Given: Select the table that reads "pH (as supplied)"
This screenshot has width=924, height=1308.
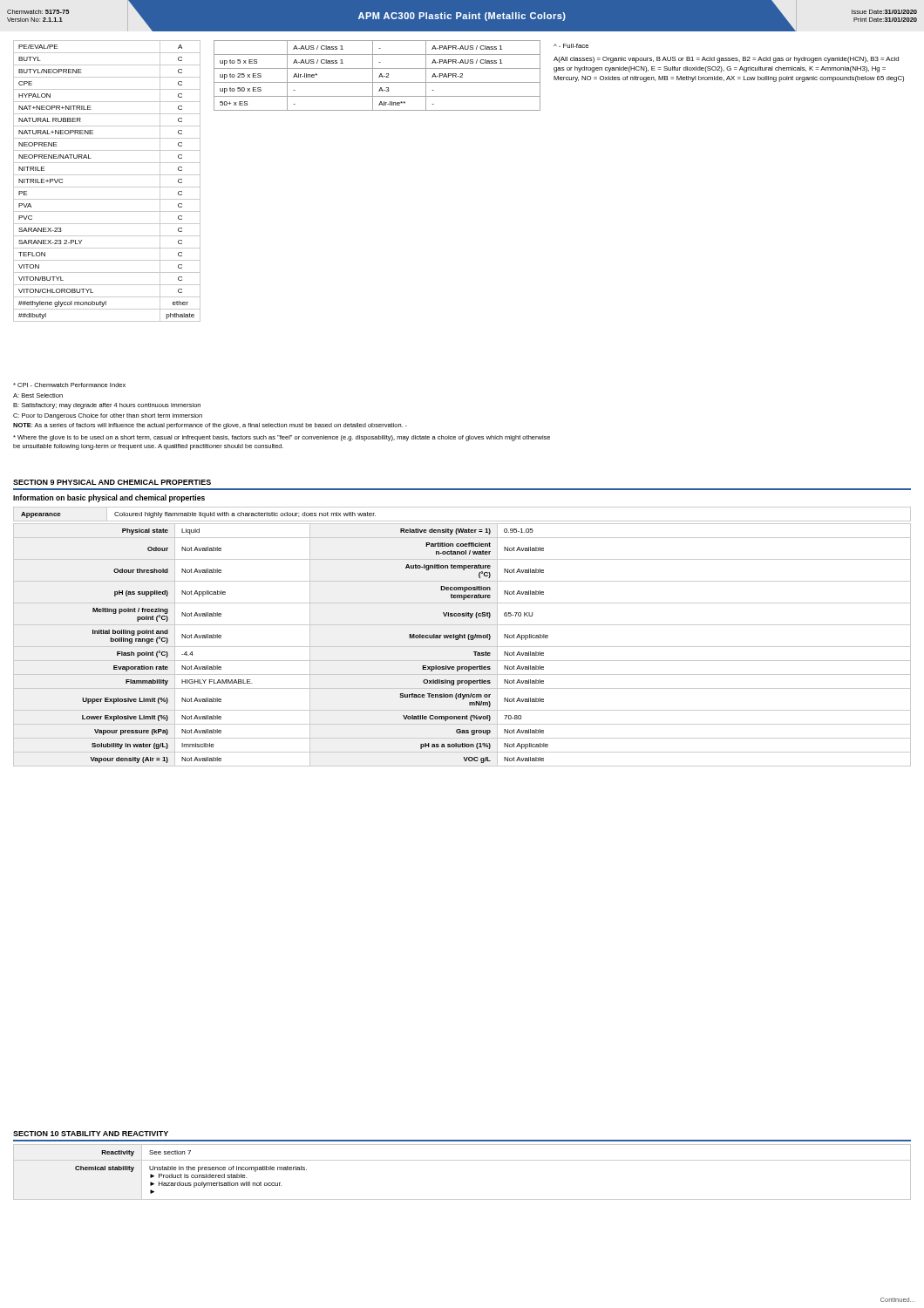Looking at the screenshot, I should pyautogui.click(x=462, y=645).
